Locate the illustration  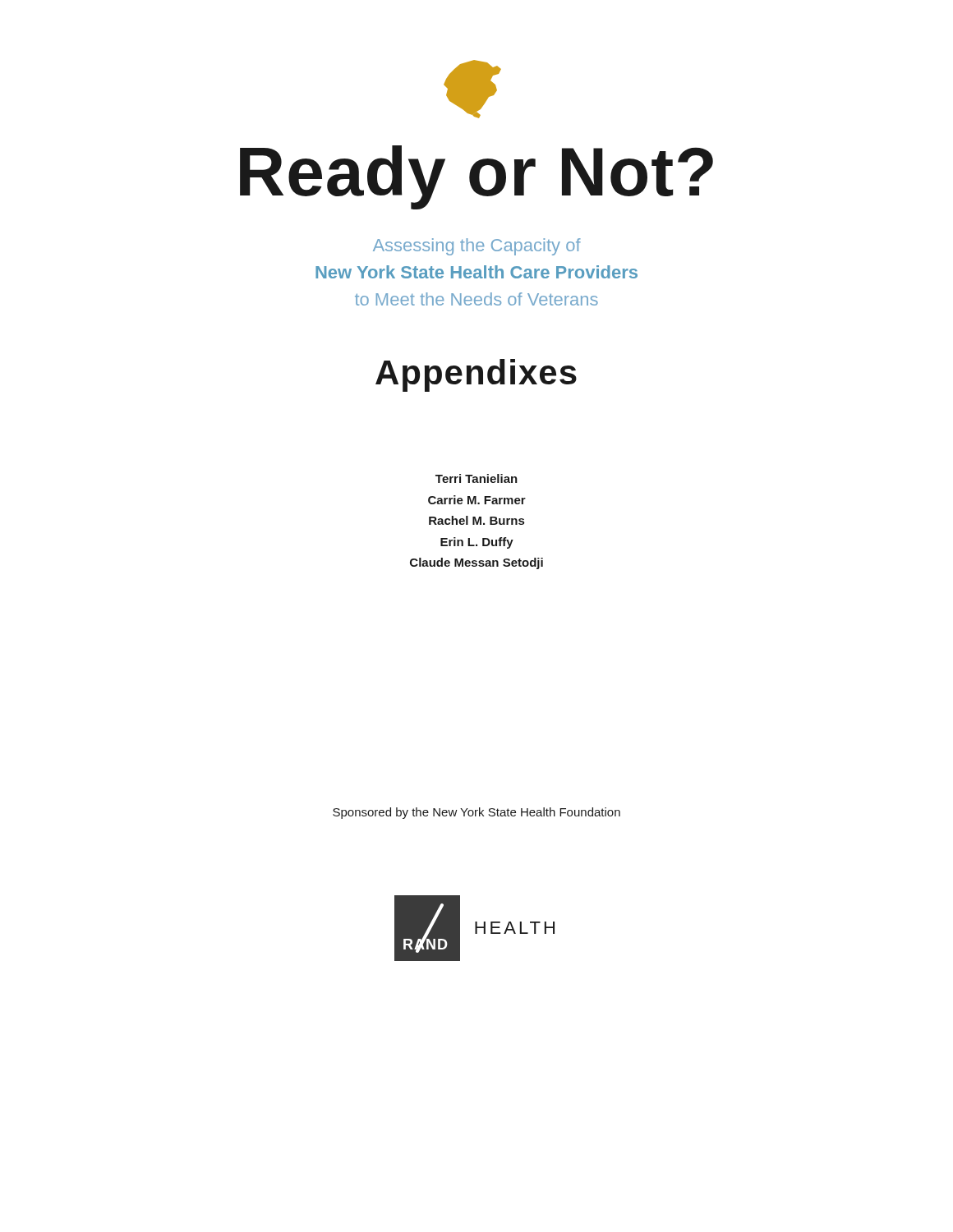(476, 94)
